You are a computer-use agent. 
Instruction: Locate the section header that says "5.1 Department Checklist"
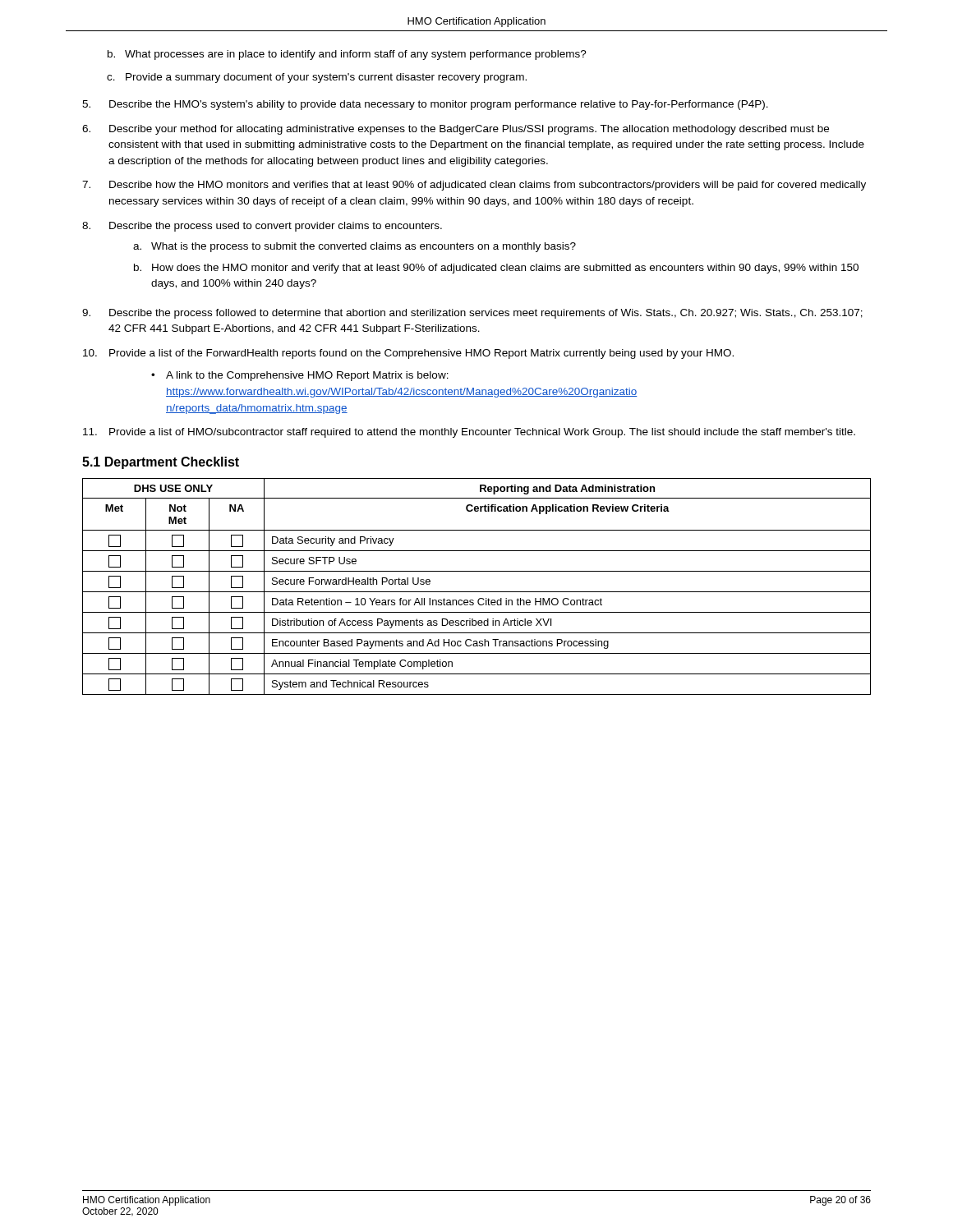(x=161, y=462)
